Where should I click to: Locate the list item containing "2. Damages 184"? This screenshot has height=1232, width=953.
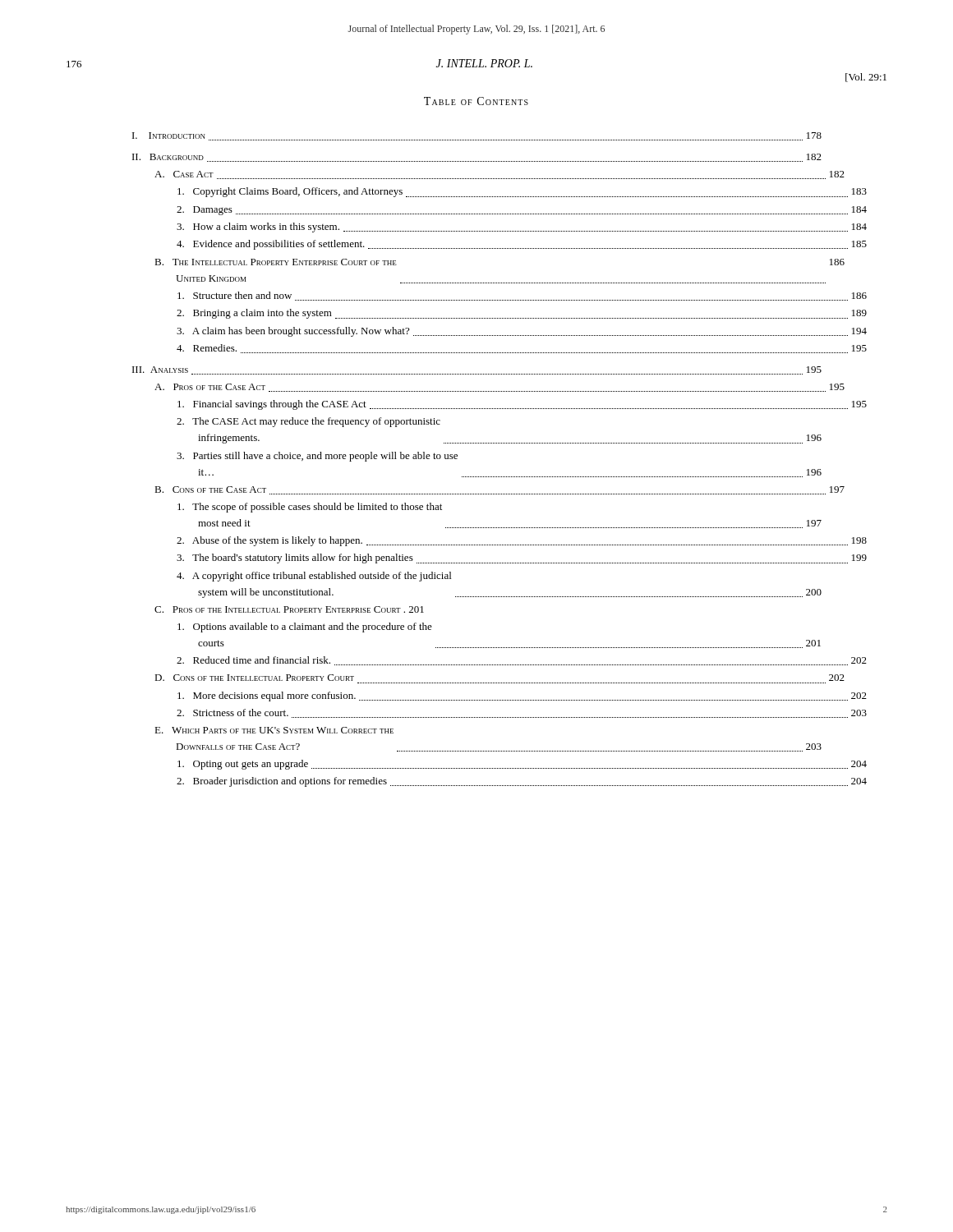tap(522, 209)
